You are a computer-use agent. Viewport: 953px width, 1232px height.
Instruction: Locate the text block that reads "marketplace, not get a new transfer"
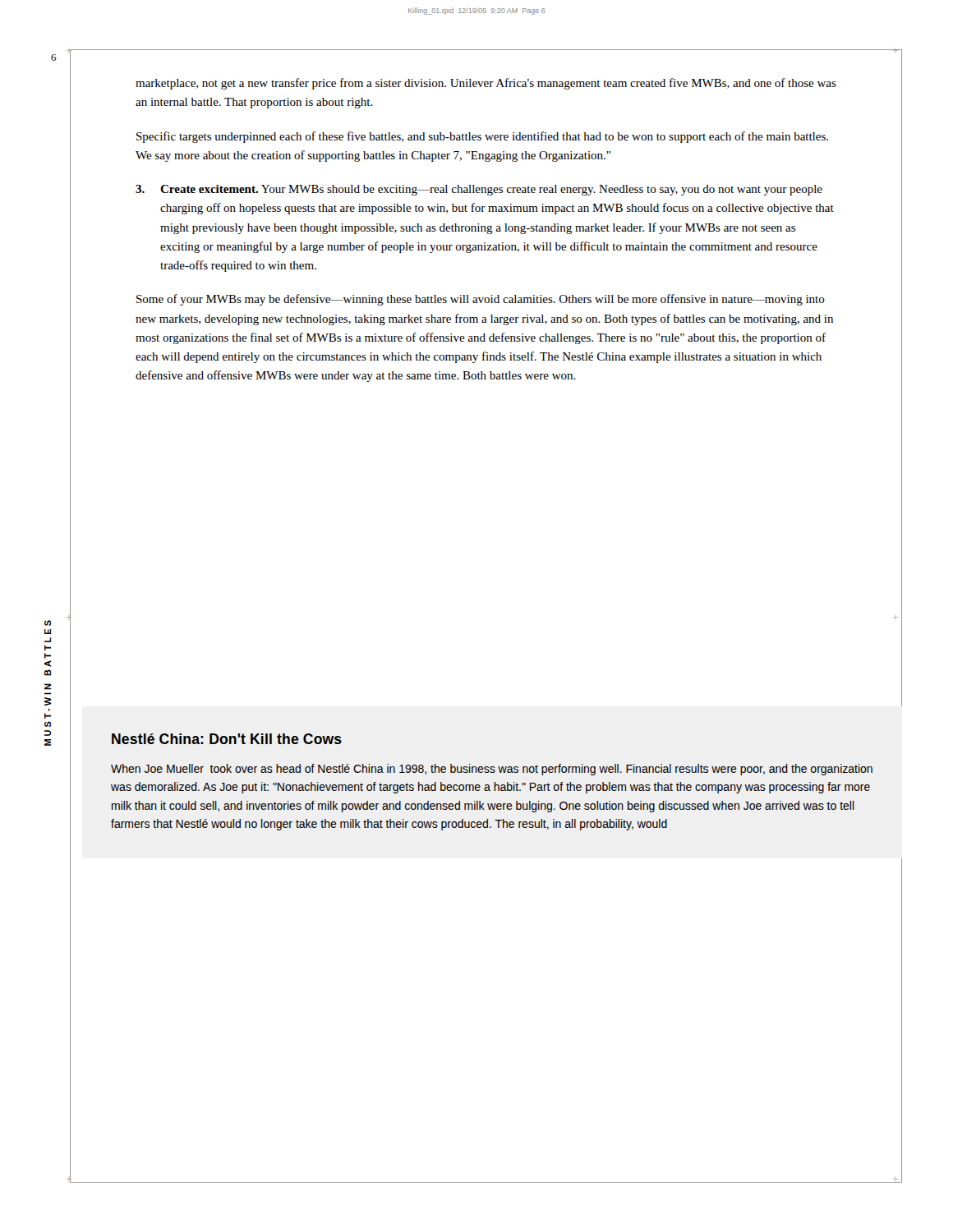point(486,93)
